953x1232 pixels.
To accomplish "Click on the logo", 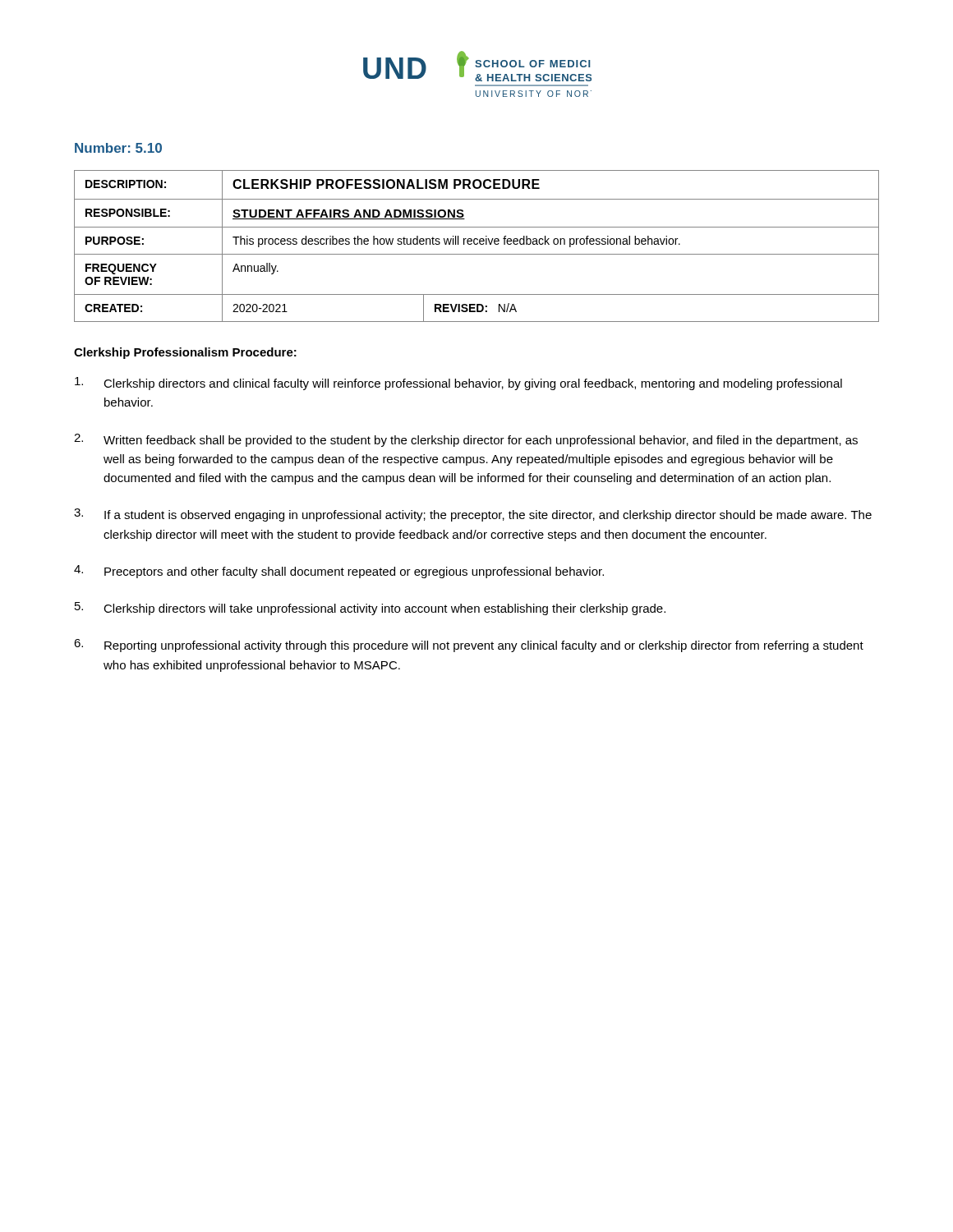I will click(476, 80).
